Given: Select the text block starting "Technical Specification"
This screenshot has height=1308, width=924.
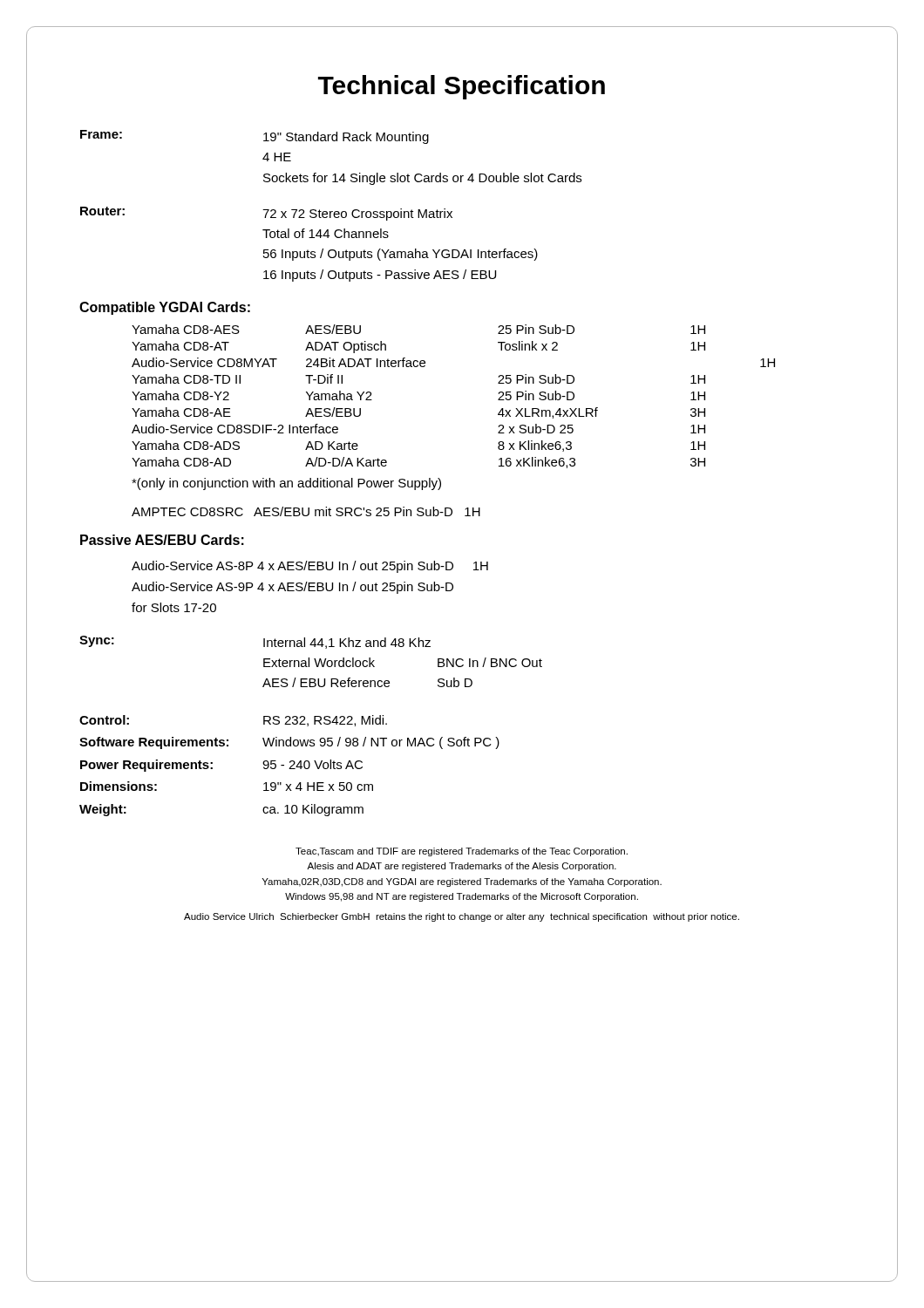Looking at the screenshot, I should coord(462,85).
